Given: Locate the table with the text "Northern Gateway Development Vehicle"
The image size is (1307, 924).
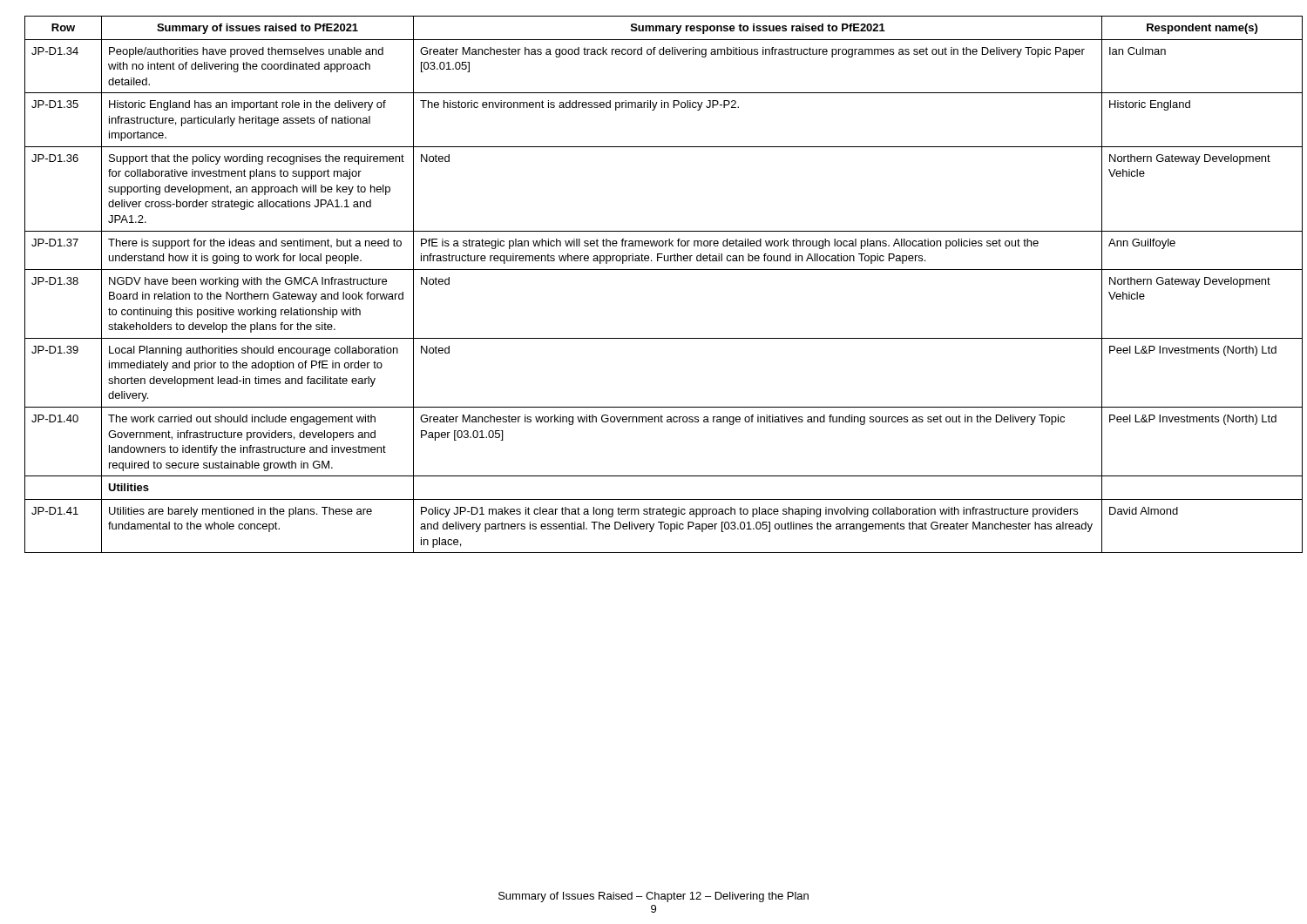Looking at the screenshot, I should click(654, 285).
